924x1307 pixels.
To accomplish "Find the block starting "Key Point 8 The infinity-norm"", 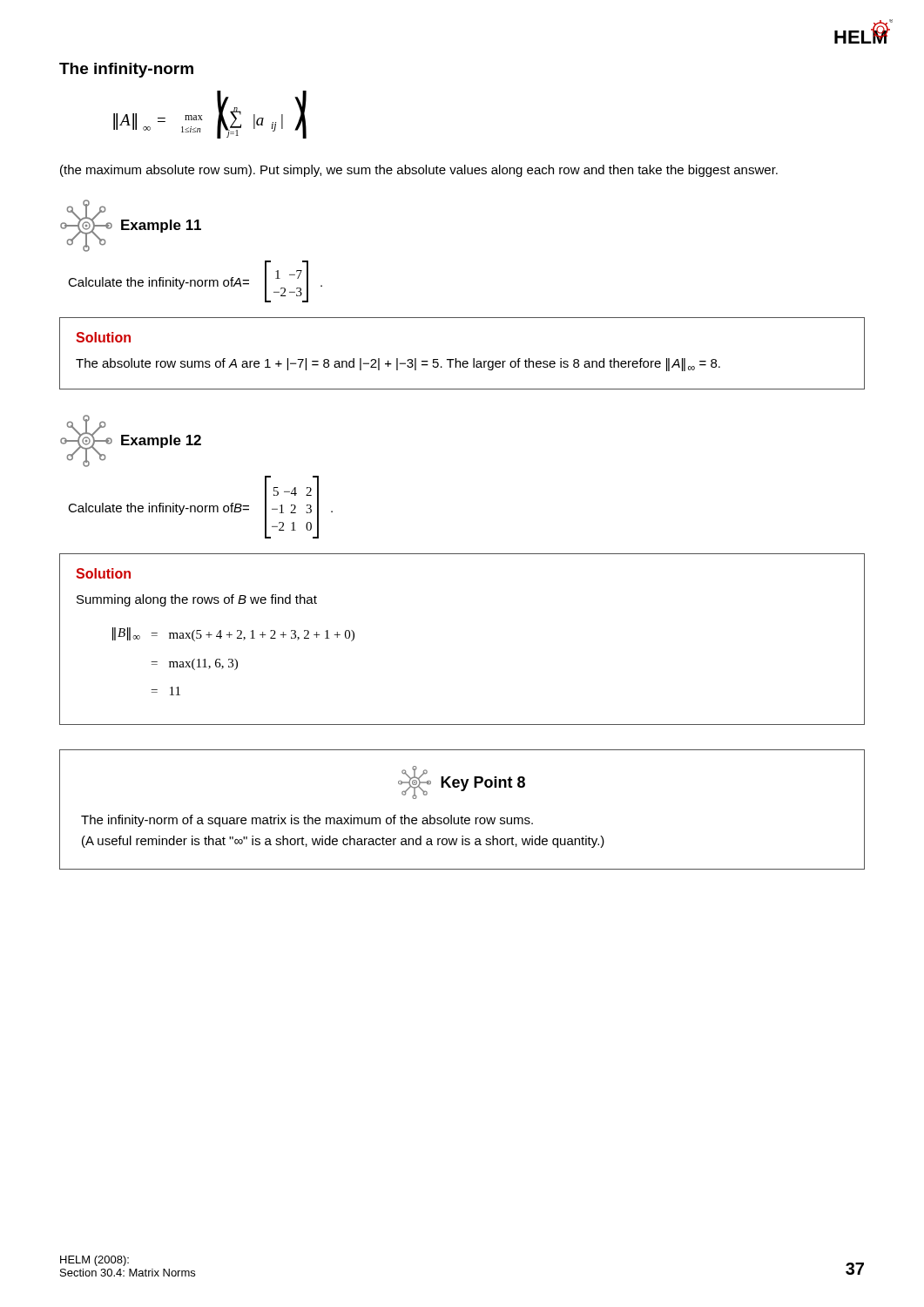I will [x=462, y=809].
